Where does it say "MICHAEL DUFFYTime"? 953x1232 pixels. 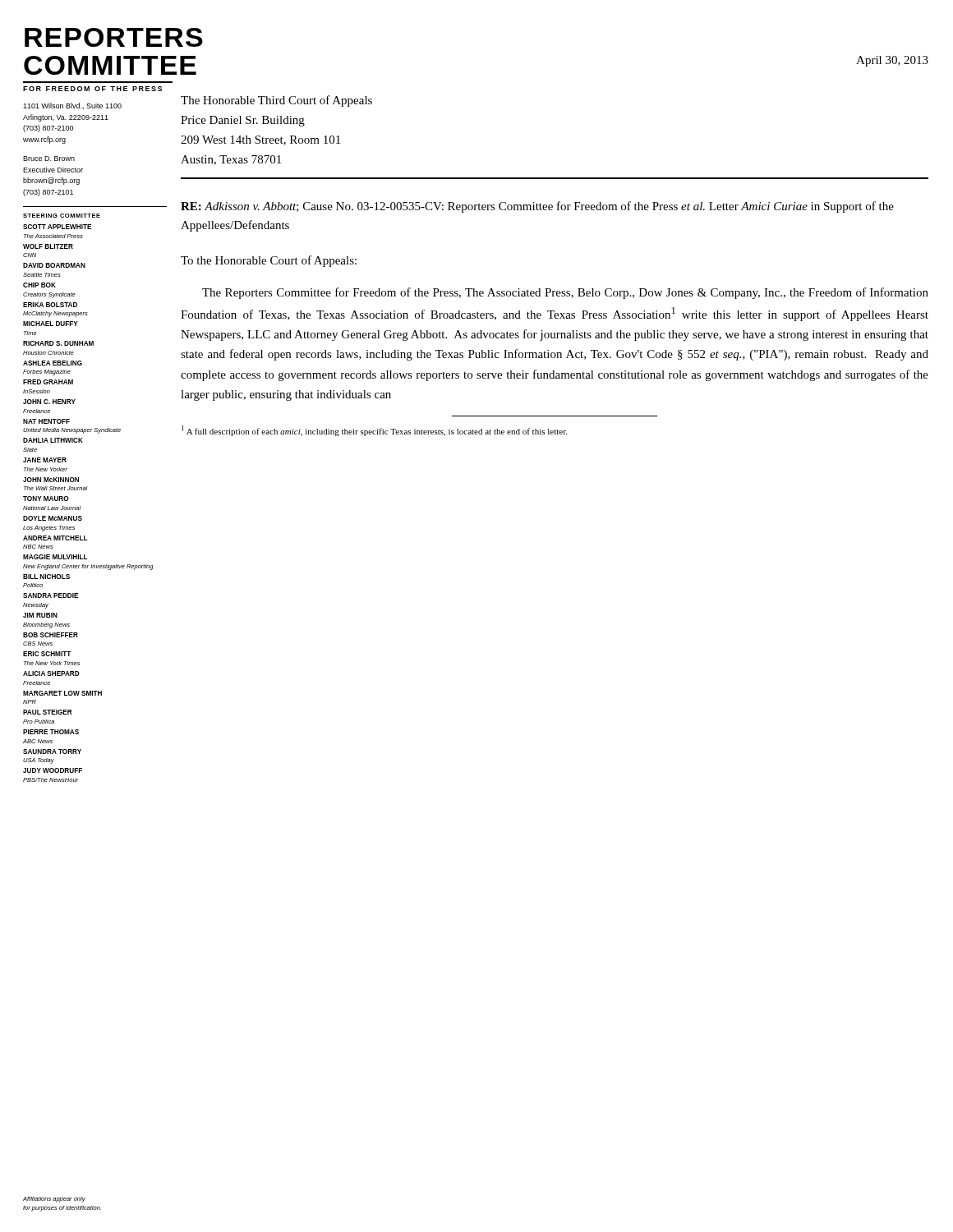51,324
